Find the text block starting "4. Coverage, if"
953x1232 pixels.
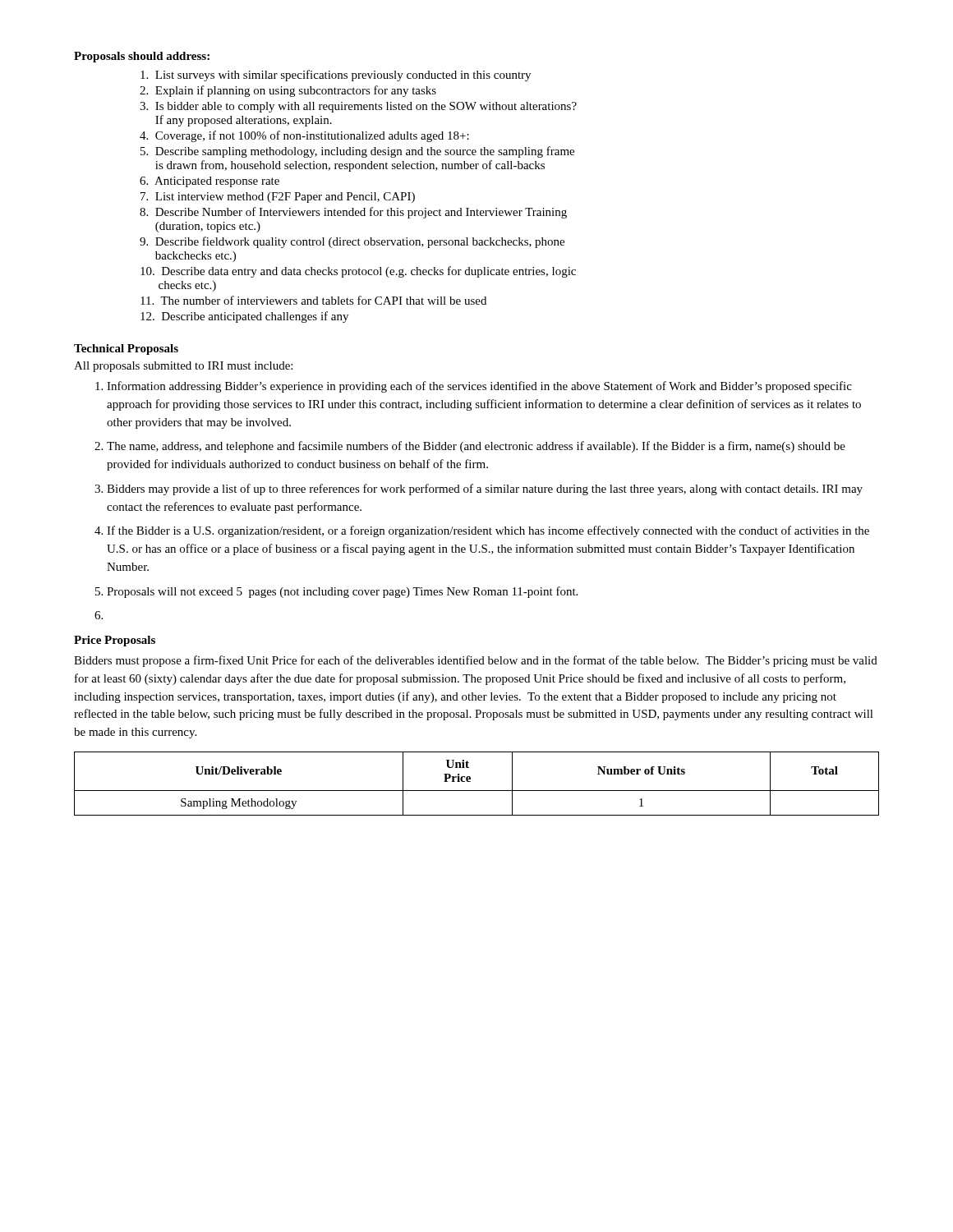[305, 136]
